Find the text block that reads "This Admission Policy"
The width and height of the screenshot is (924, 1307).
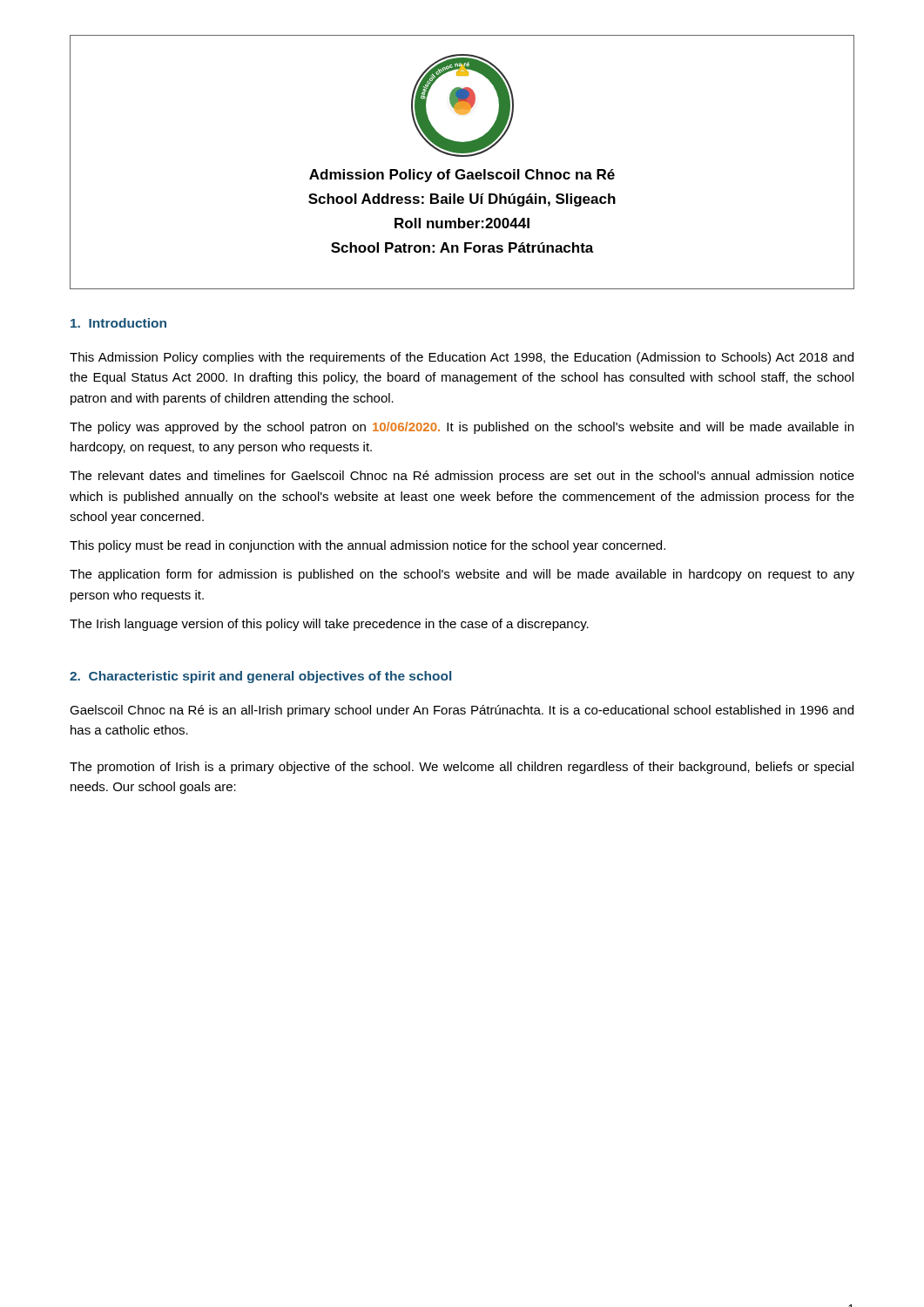462,377
